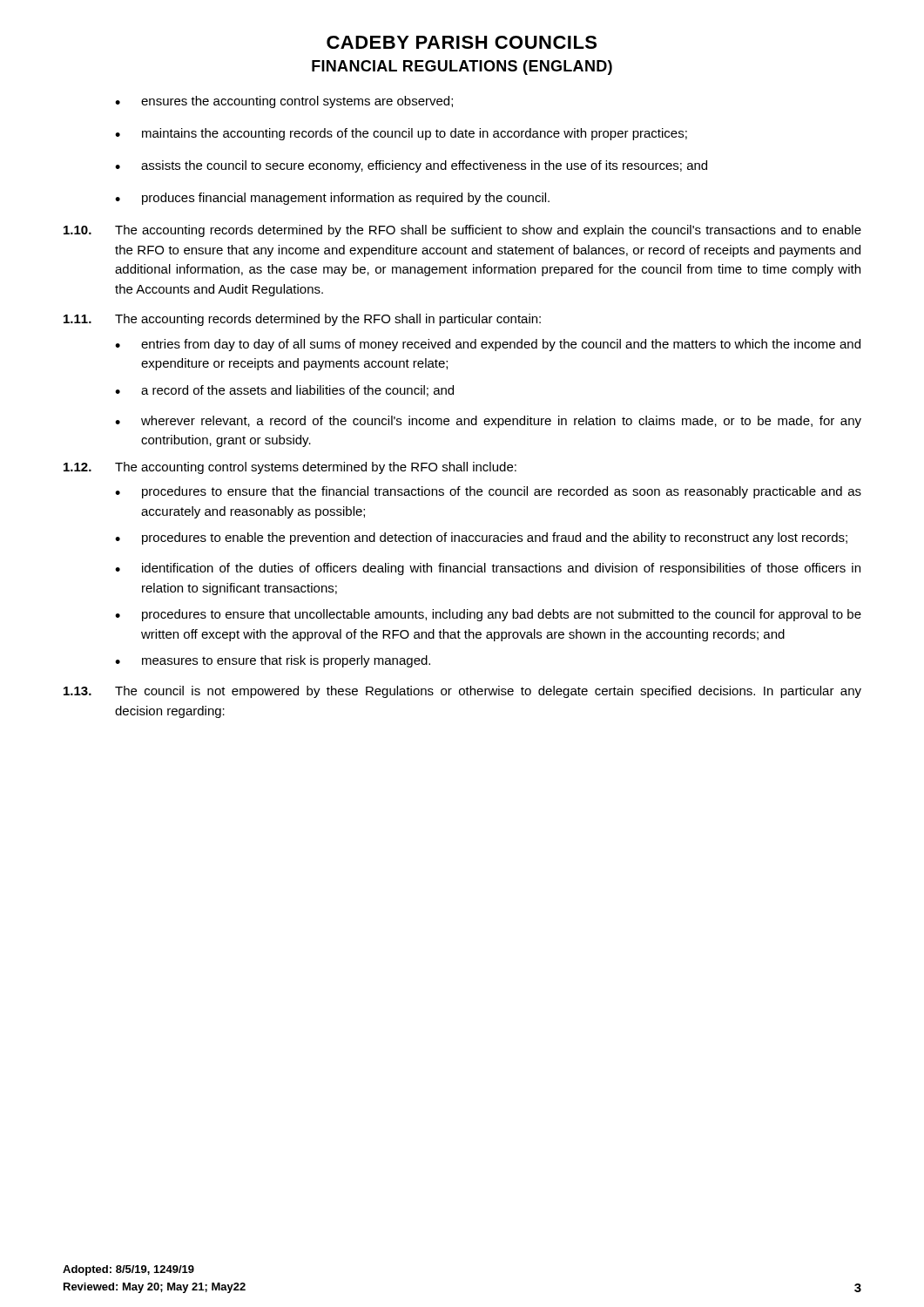Select the passage starting "• maintains the accounting records"
924x1307 pixels.
pos(488,136)
